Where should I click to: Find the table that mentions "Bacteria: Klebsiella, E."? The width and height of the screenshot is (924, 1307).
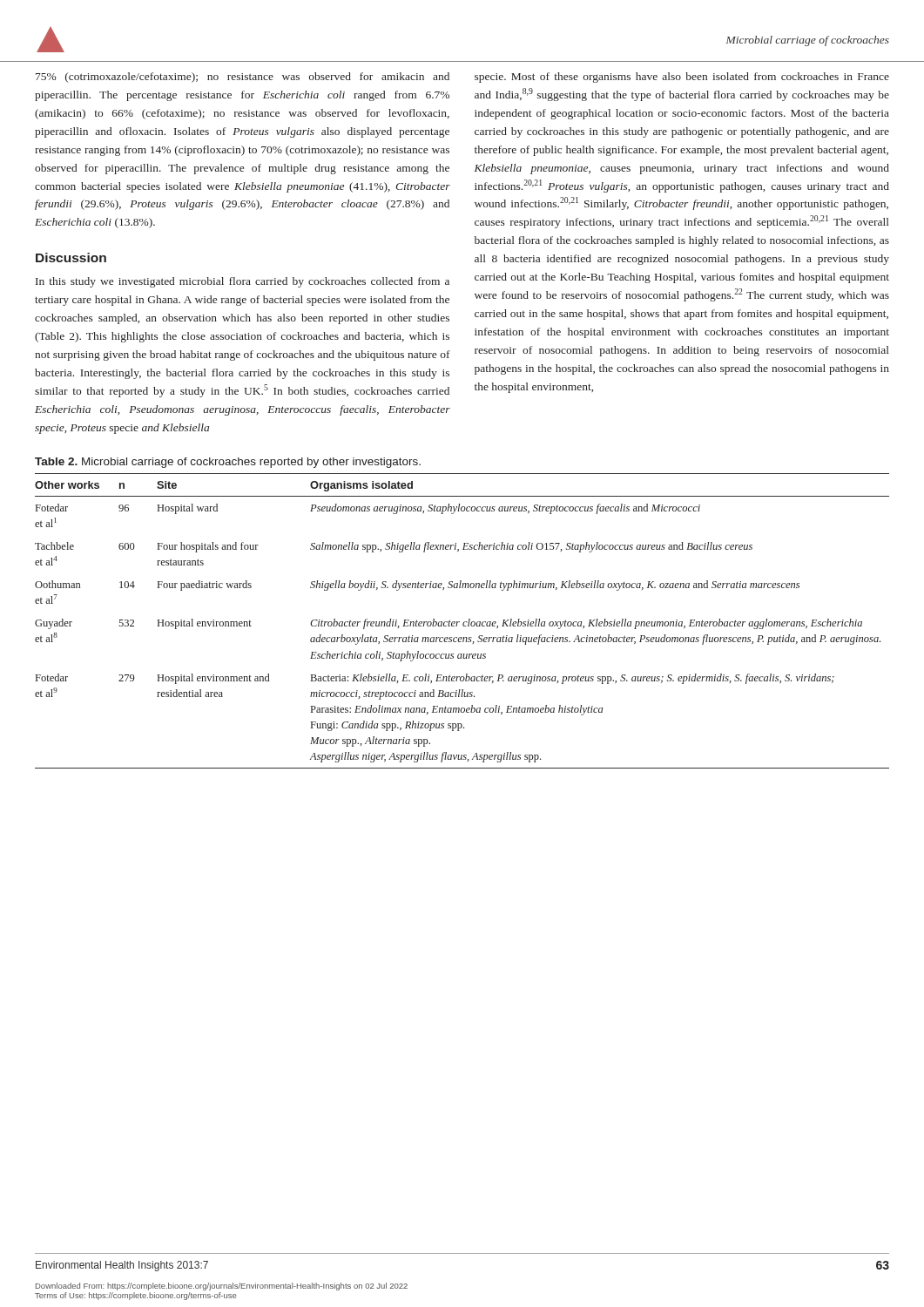point(462,621)
